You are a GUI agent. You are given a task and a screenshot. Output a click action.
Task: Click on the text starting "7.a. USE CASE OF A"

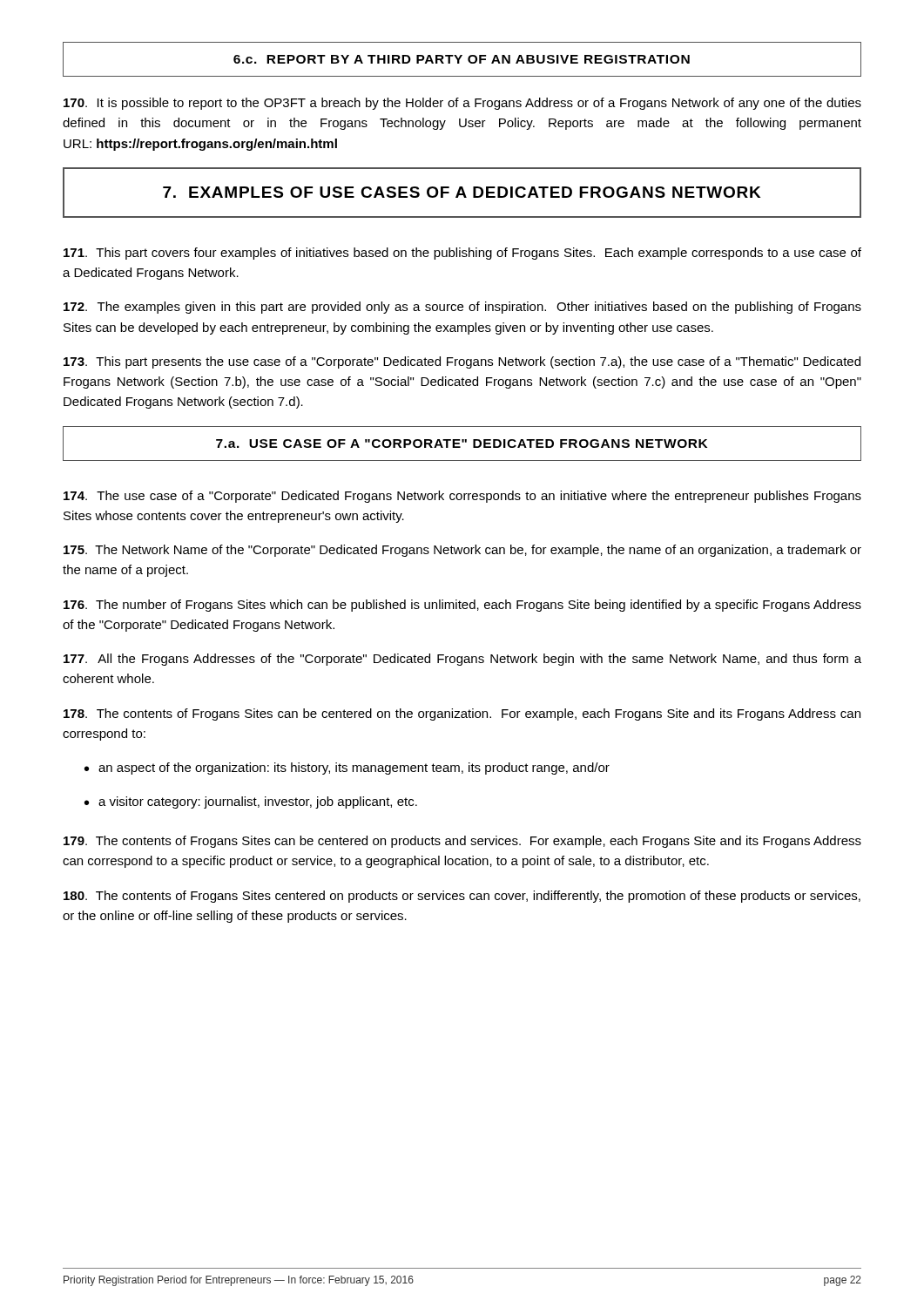tap(462, 443)
